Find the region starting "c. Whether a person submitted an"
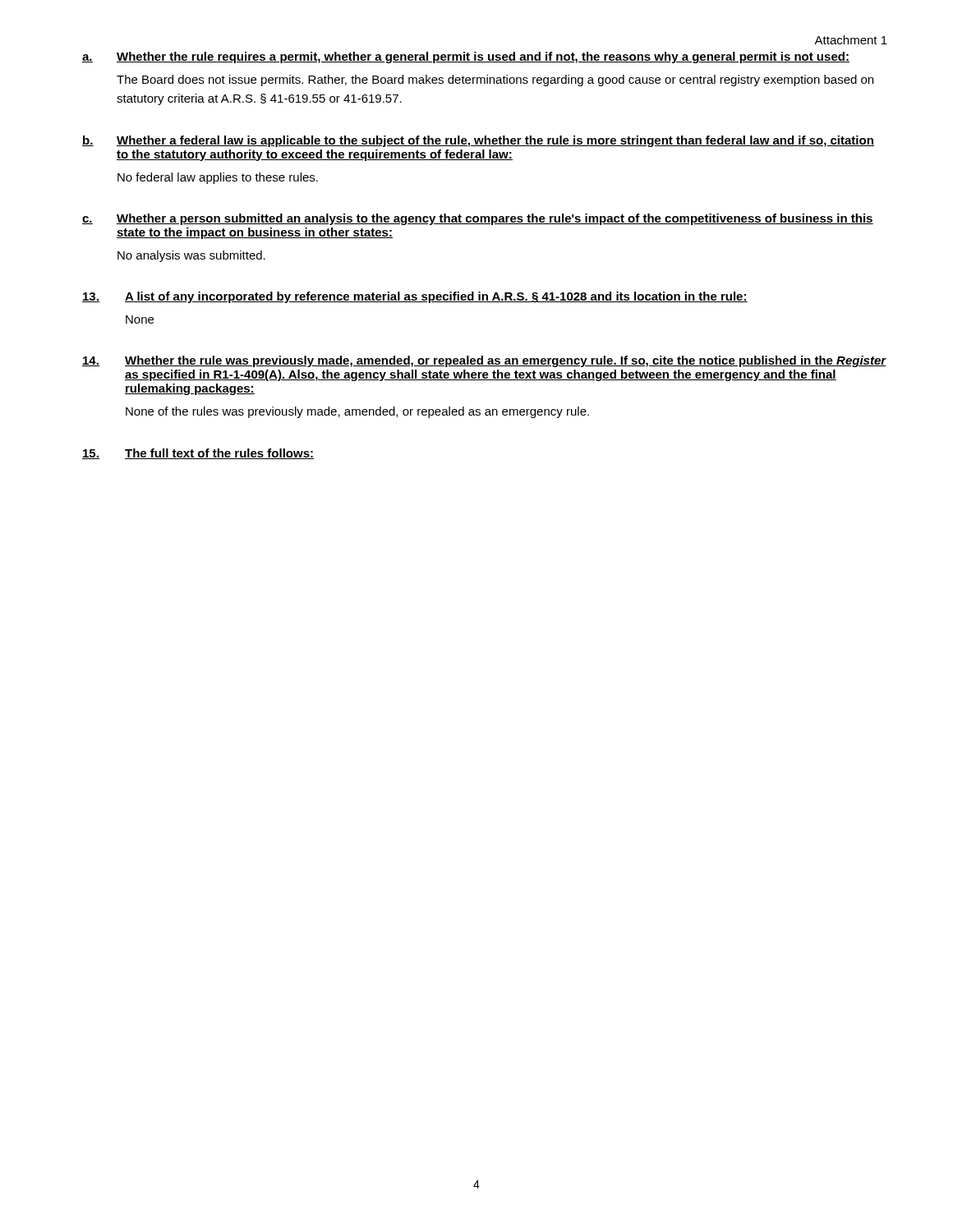Image resolution: width=953 pixels, height=1232 pixels. (x=478, y=219)
